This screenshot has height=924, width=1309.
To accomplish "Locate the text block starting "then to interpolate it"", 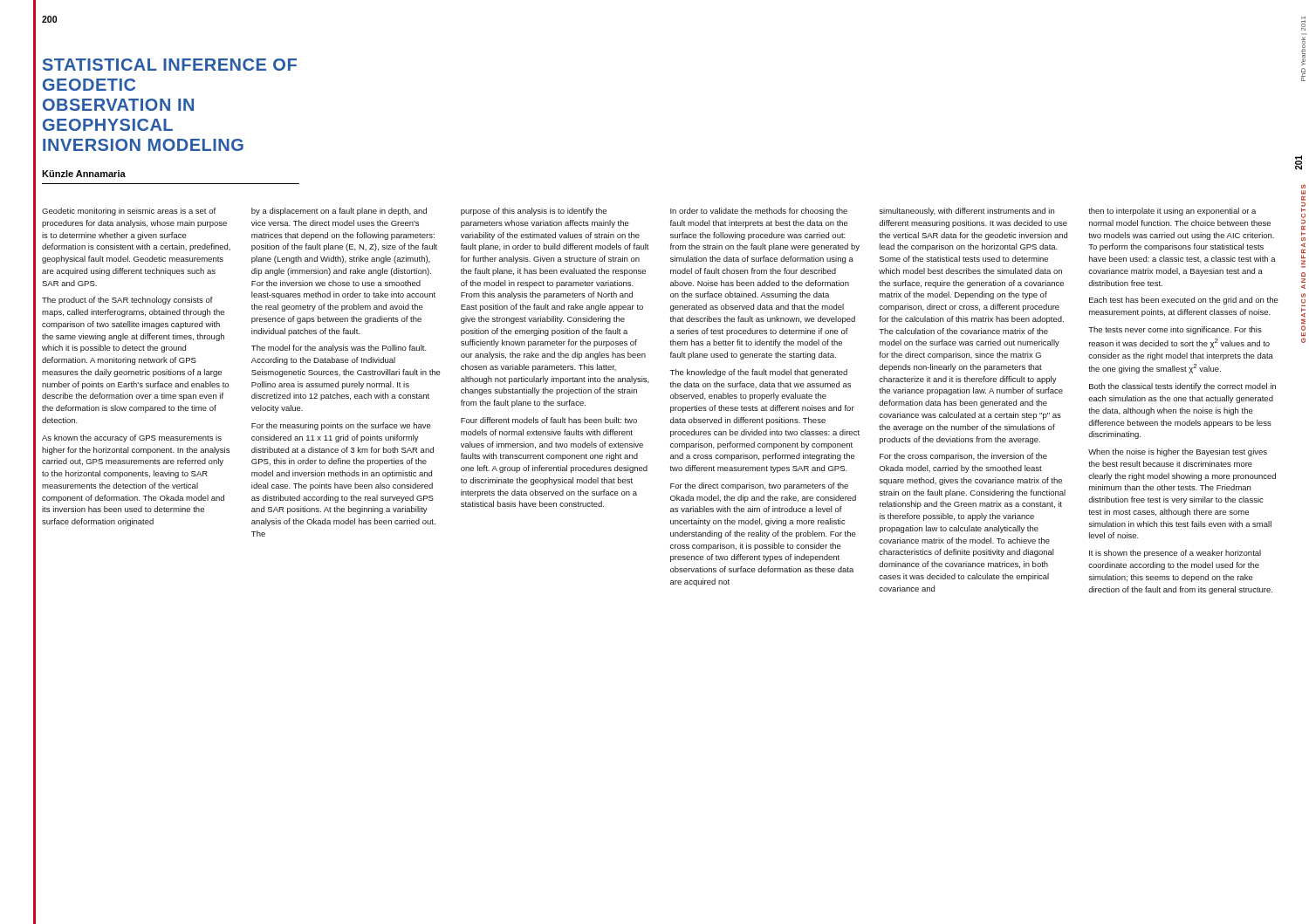I will [x=1183, y=400].
